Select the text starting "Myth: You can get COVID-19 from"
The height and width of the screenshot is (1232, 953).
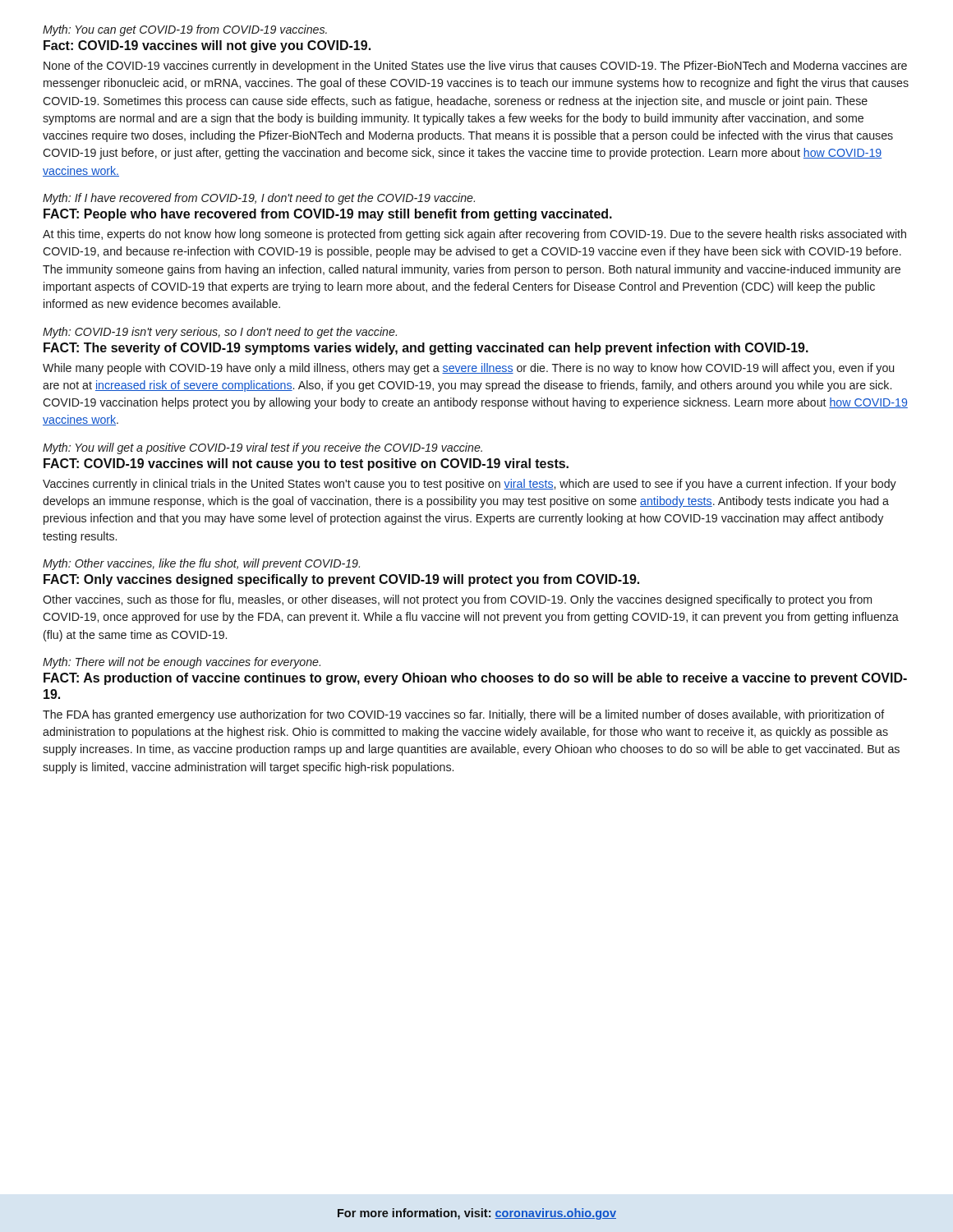pos(185,30)
